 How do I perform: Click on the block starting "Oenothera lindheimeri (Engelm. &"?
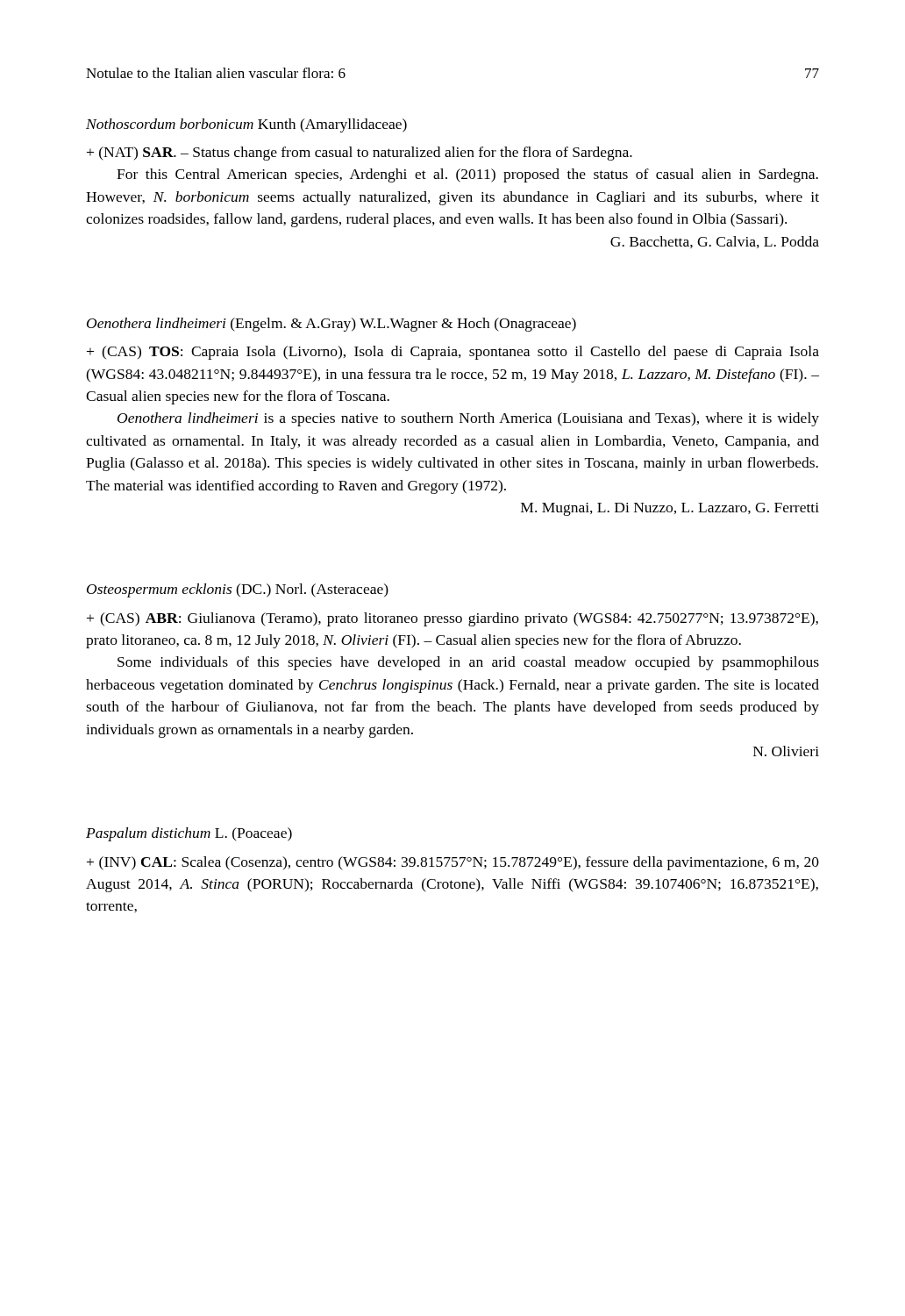[331, 323]
